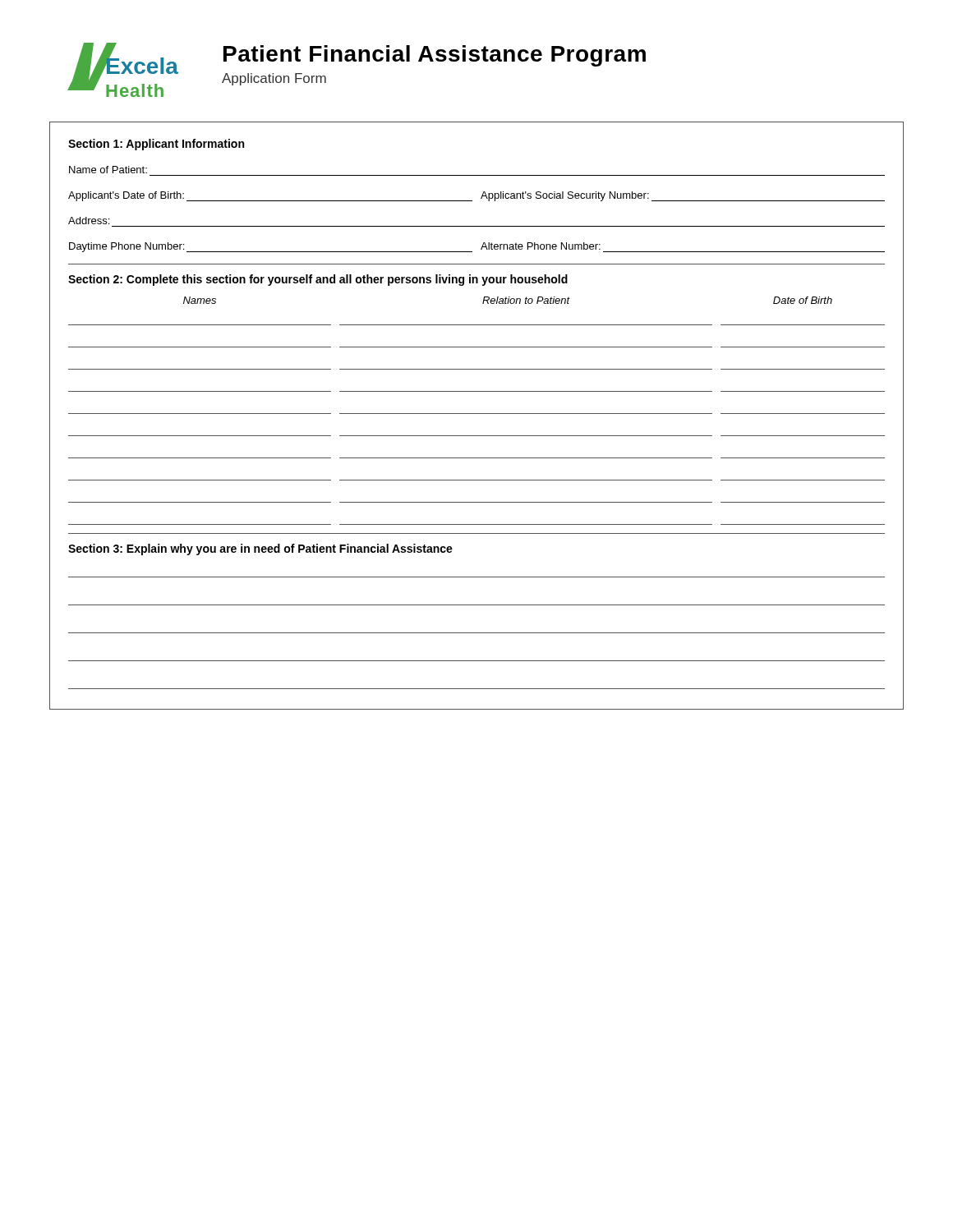Locate the text block starting "Applicant's Date of Birth: Applicant's Social Security"
Screen dimensions: 1232x953
tap(476, 194)
